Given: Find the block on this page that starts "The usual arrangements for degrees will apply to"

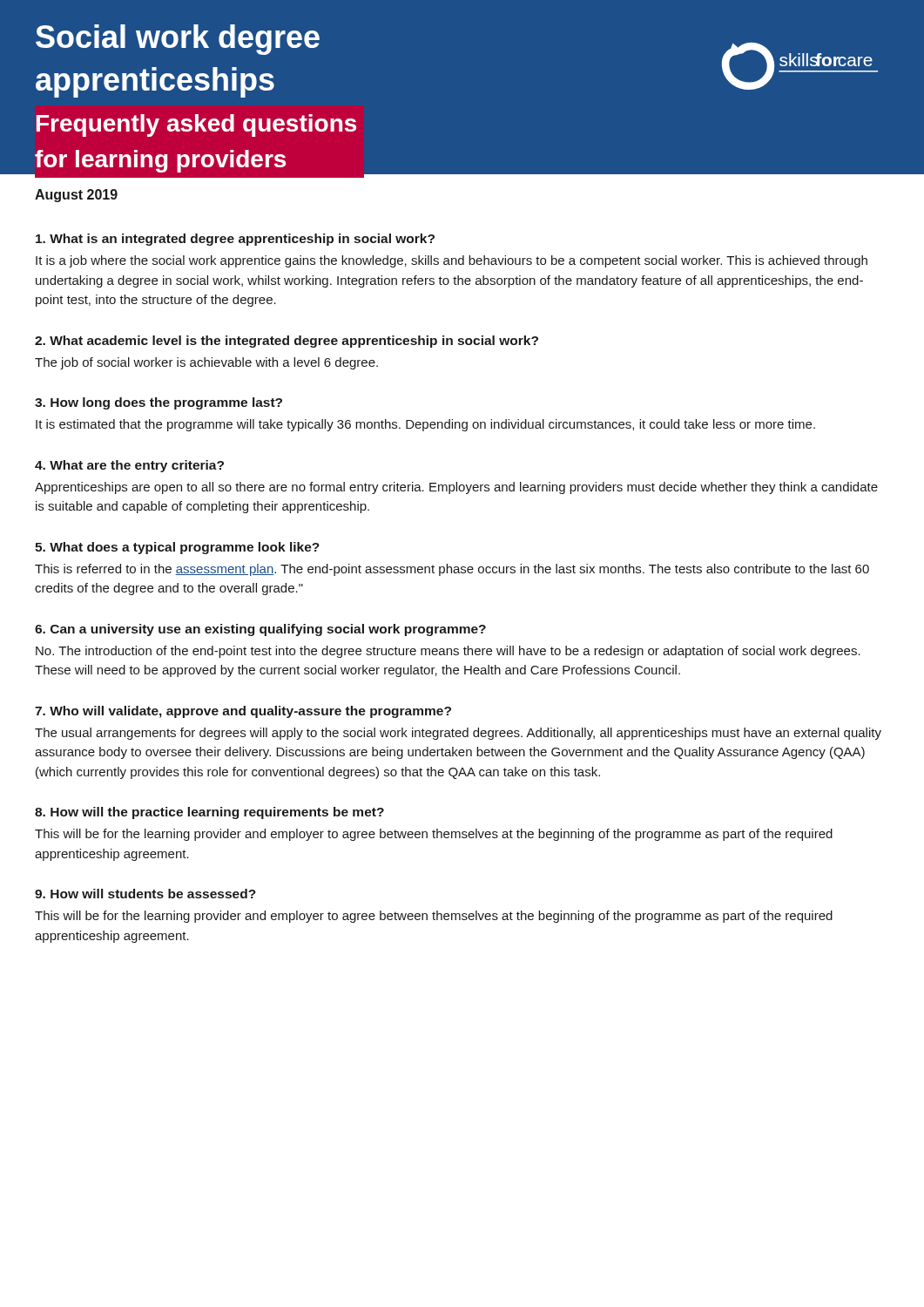Looking at the screenshot, I should tap(458, 752).
